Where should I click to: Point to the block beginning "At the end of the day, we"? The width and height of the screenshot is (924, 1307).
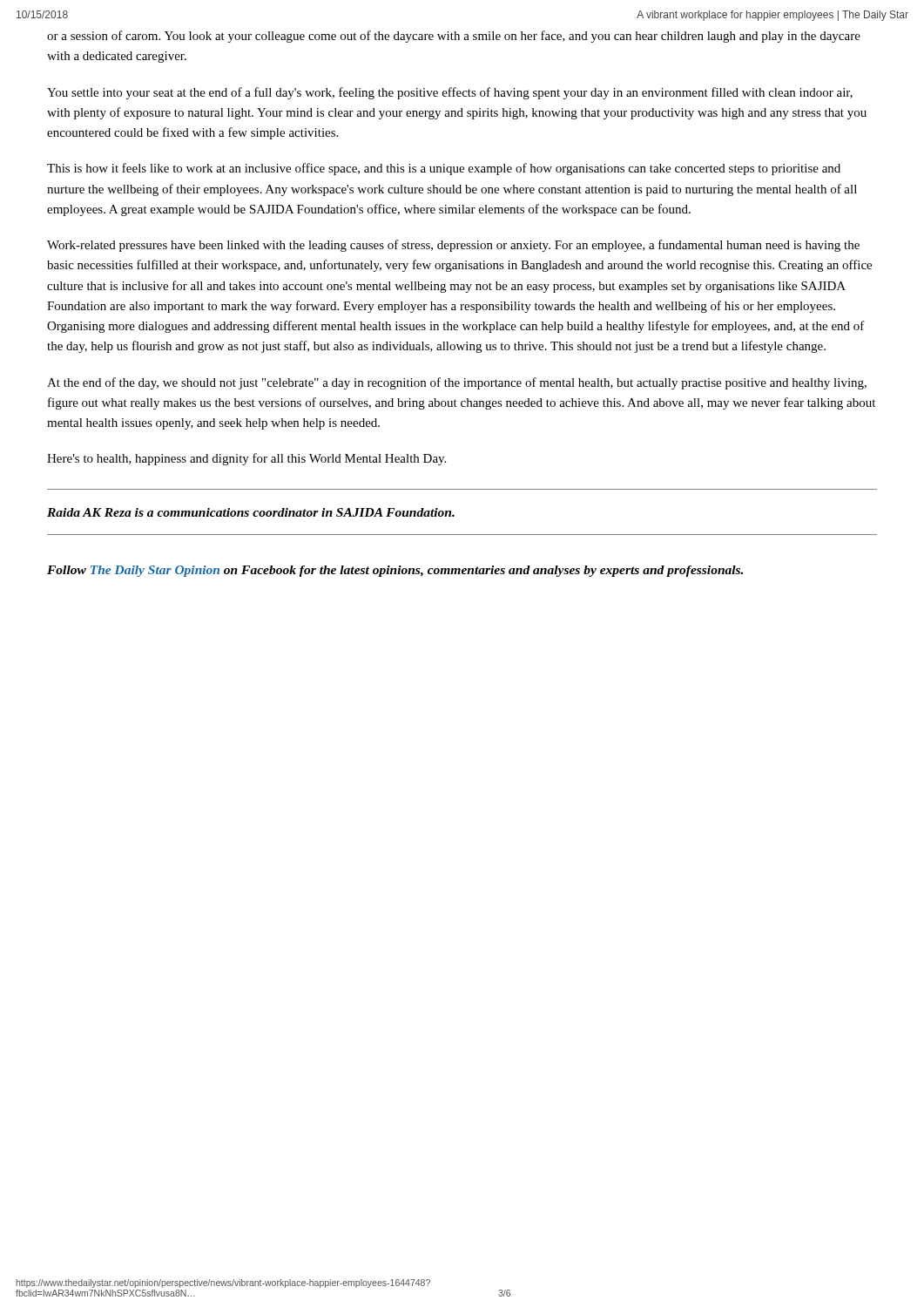461,402
